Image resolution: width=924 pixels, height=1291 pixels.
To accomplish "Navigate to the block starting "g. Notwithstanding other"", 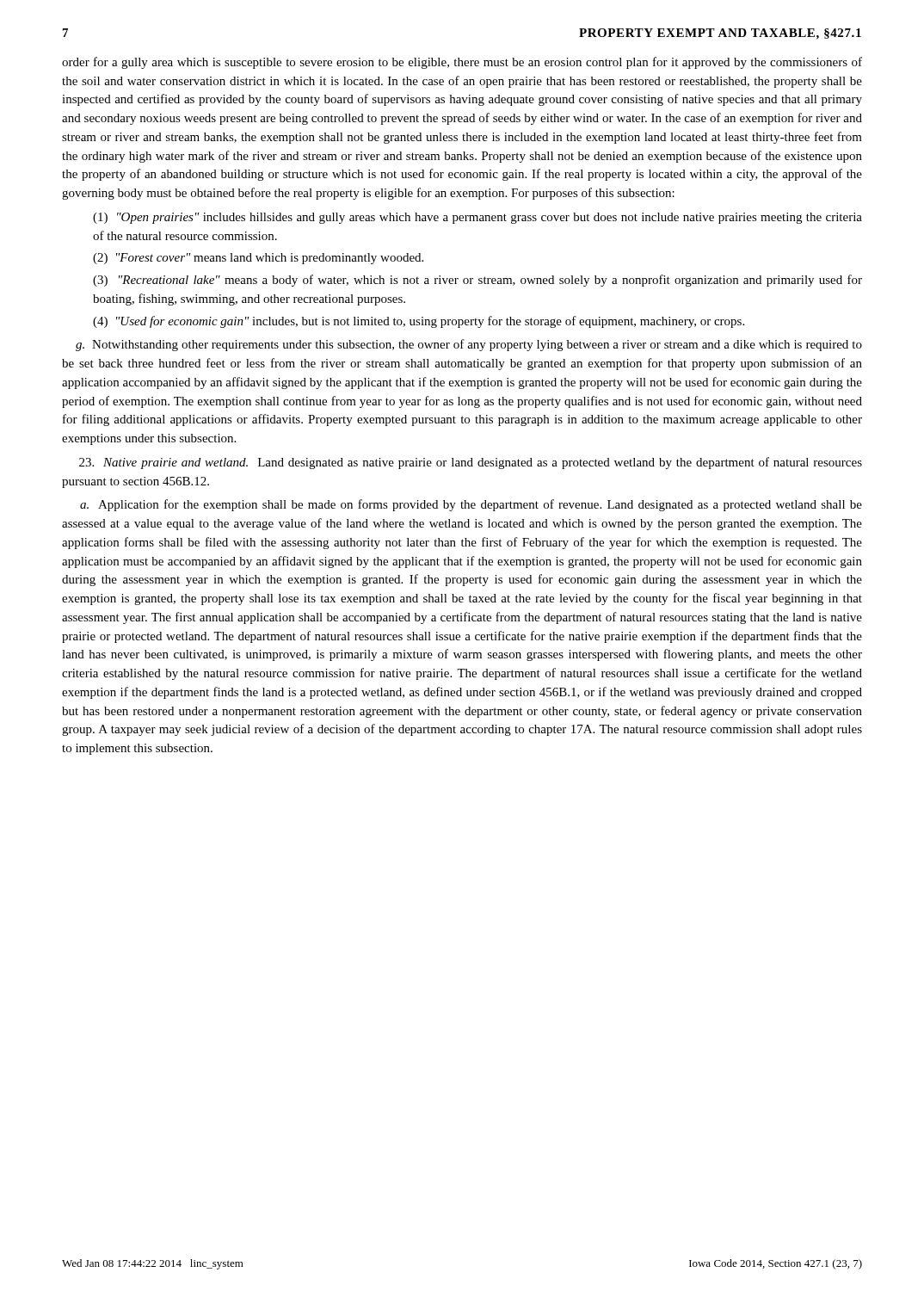I will pos(462,392).
